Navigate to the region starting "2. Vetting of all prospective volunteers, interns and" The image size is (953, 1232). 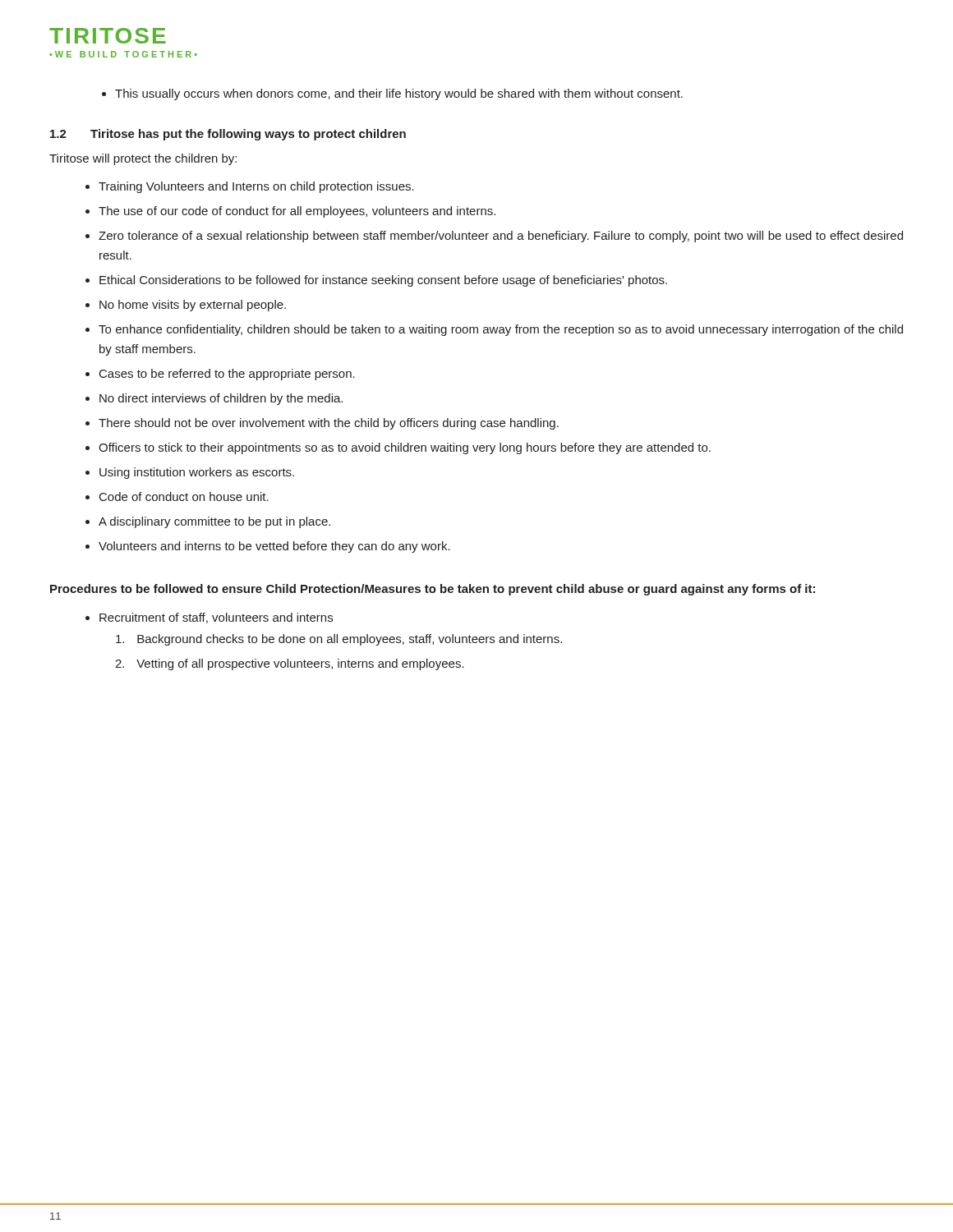tap(290, 664)
